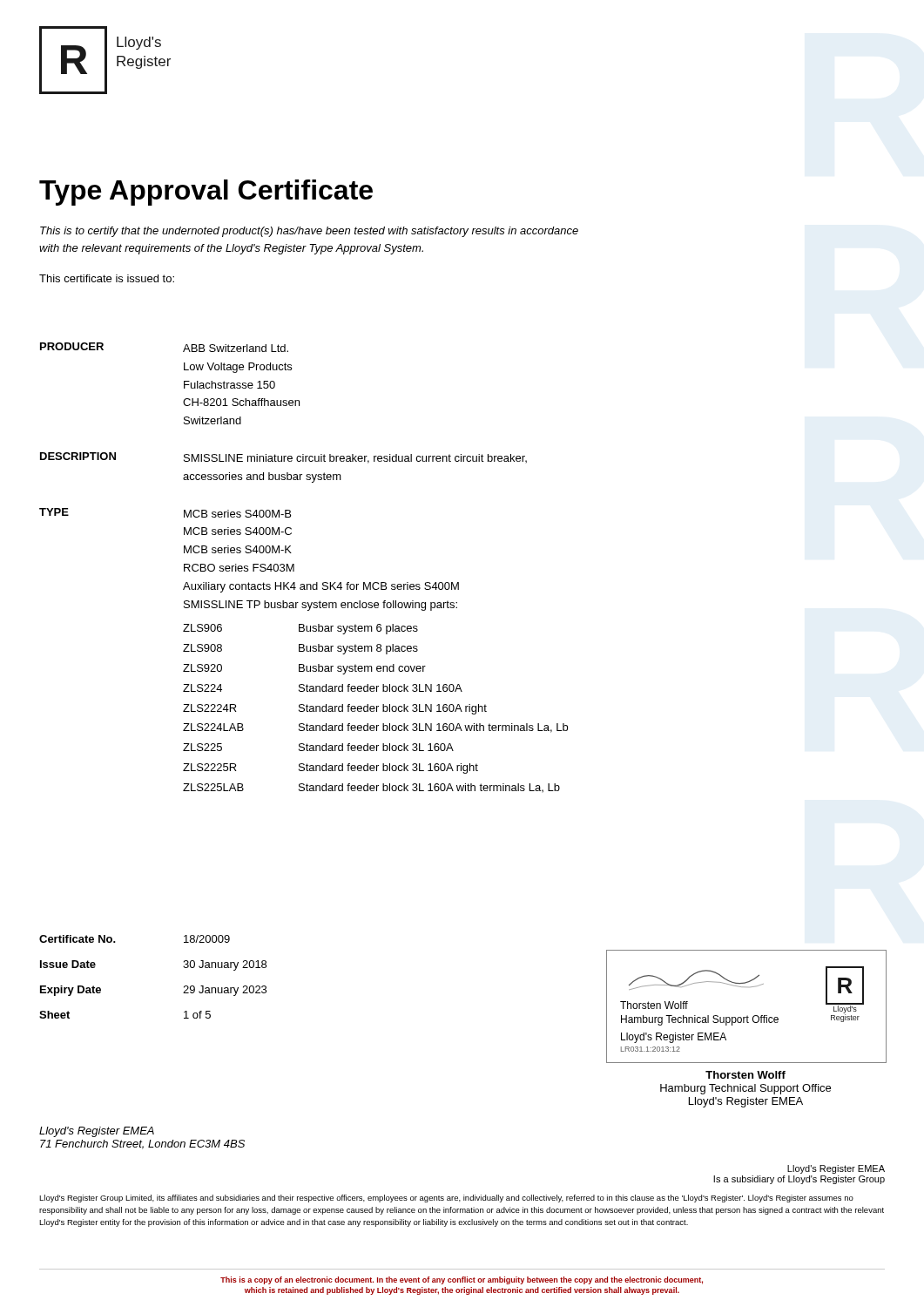
Task: Locate the logo
Action: (x=105, y=60)
